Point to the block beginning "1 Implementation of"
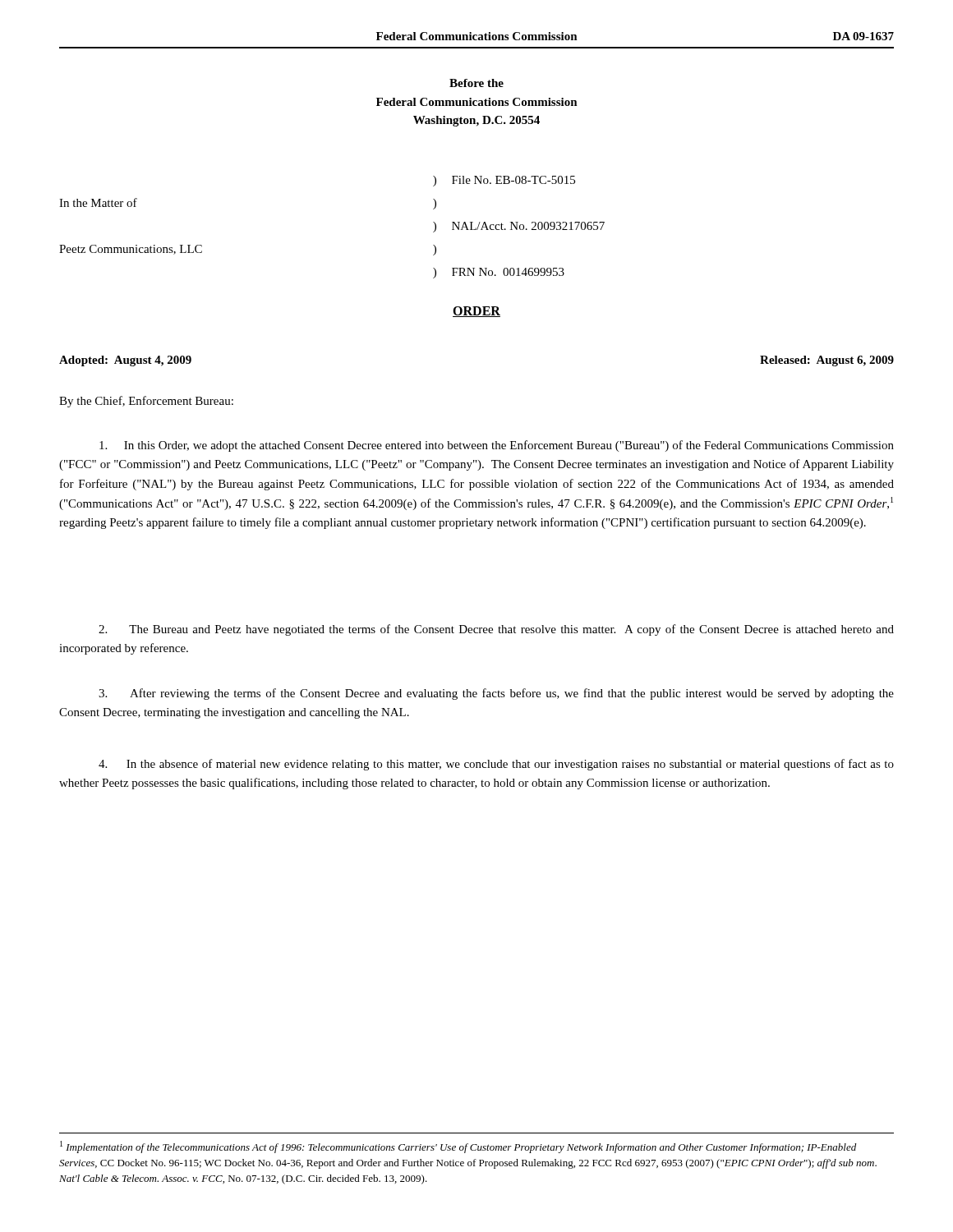This screenshot has height=1232, width=953. click(x=468, y=1162)
